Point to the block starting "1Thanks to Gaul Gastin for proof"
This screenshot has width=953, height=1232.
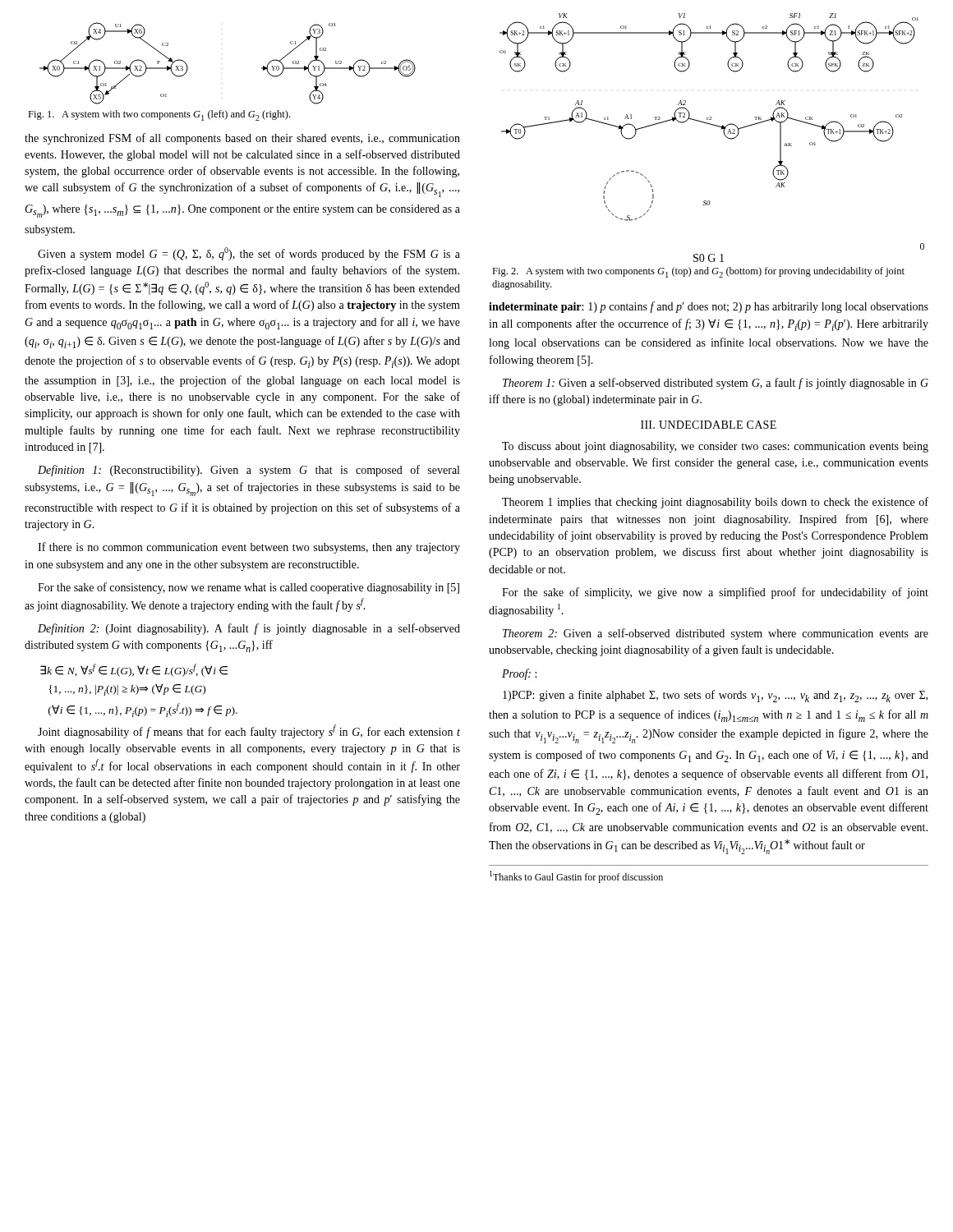point(576,876)
